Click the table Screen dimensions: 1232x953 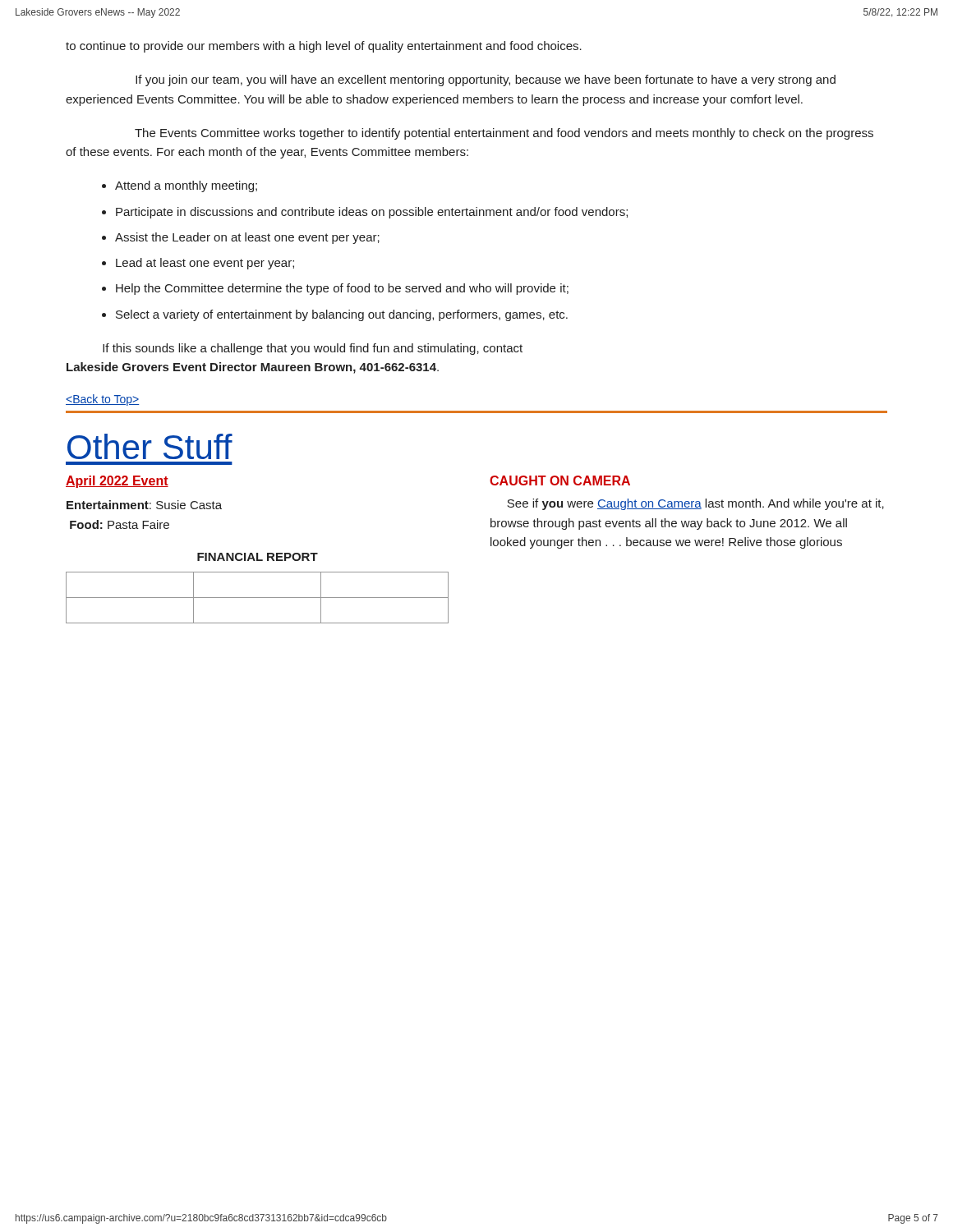[x=257, y=598]
